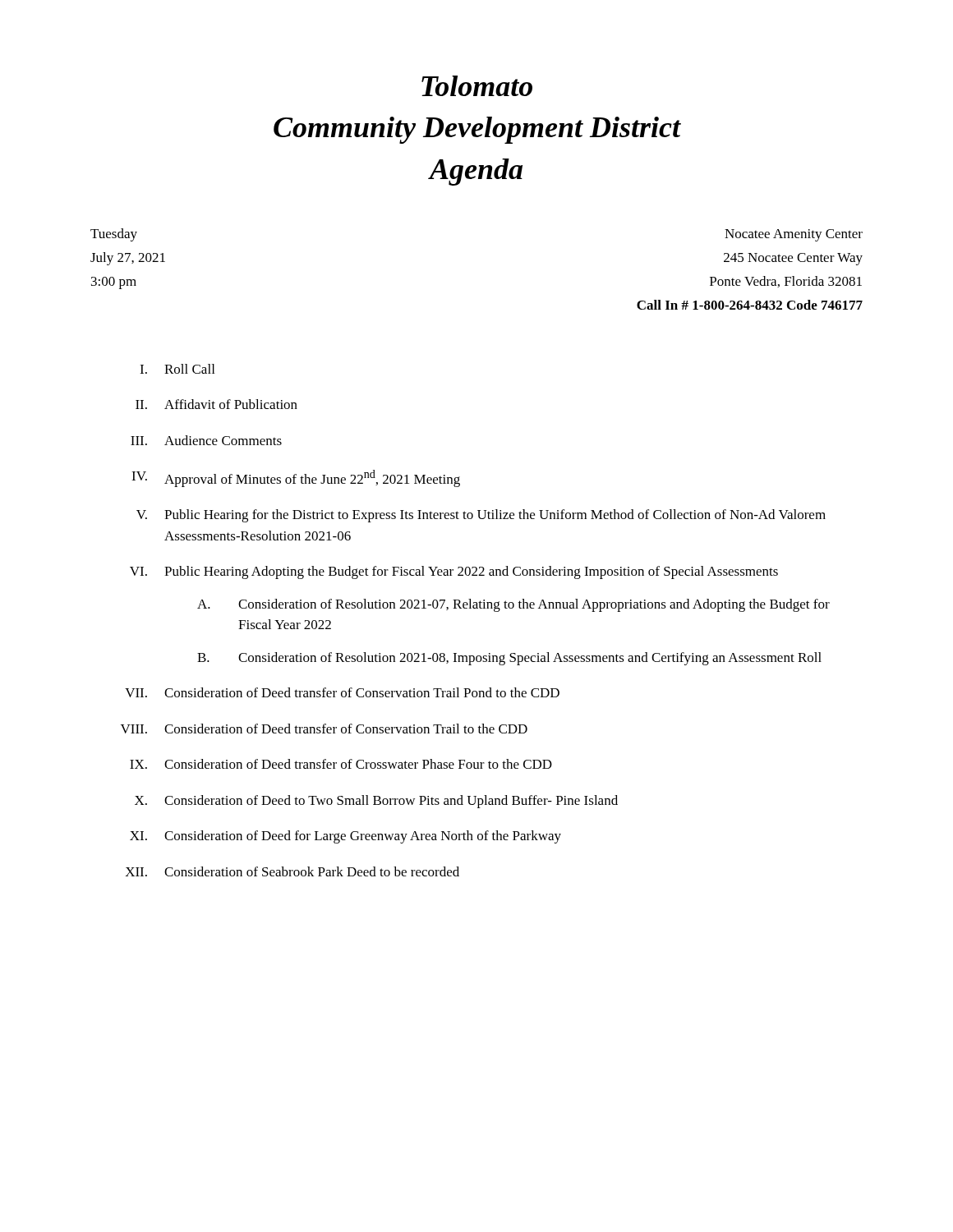
Task: Click on the list item that reads "II. Affidavit of"
Action: [216, 404]
